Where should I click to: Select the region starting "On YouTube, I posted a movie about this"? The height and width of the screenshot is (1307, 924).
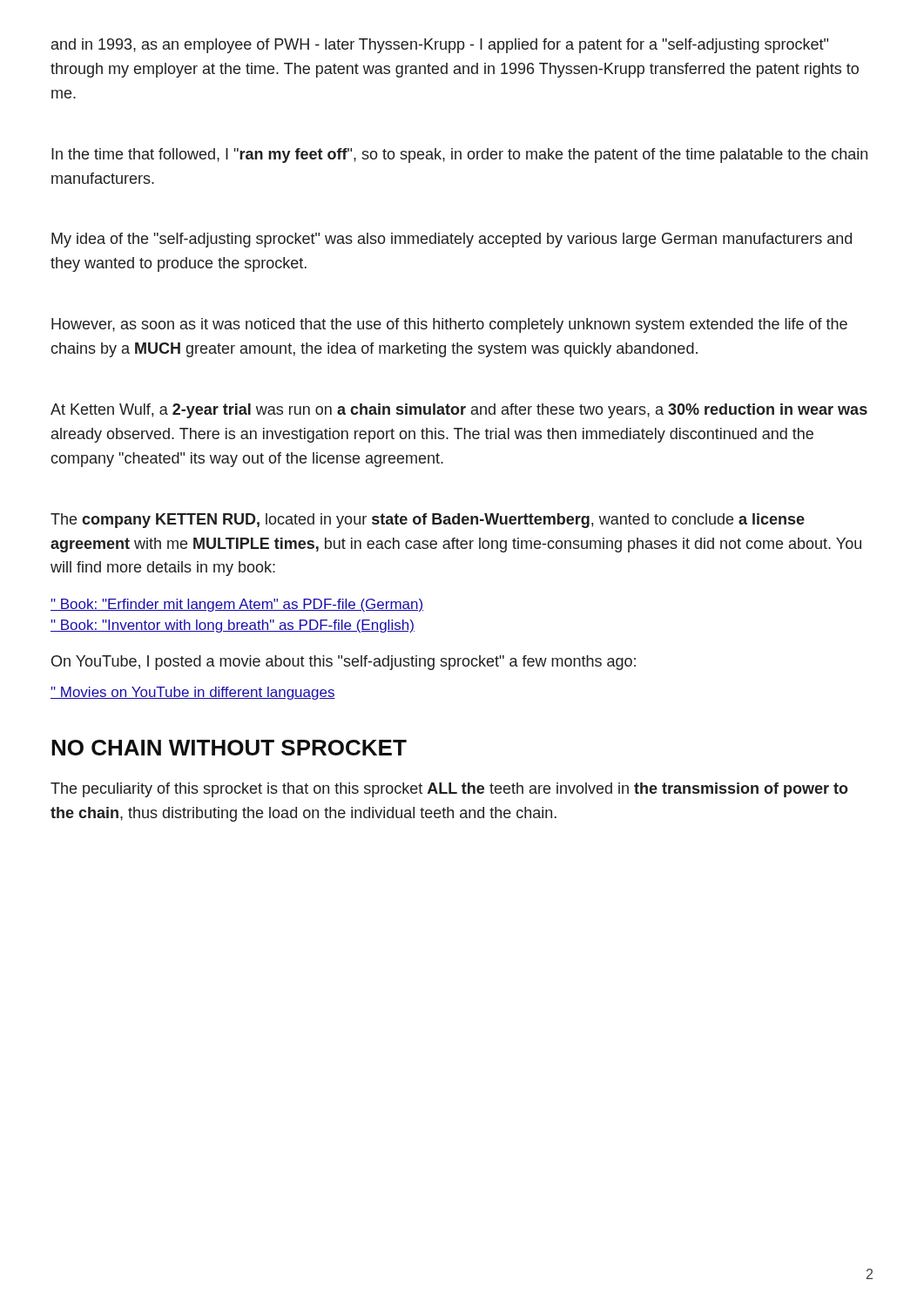coord(462,663)
